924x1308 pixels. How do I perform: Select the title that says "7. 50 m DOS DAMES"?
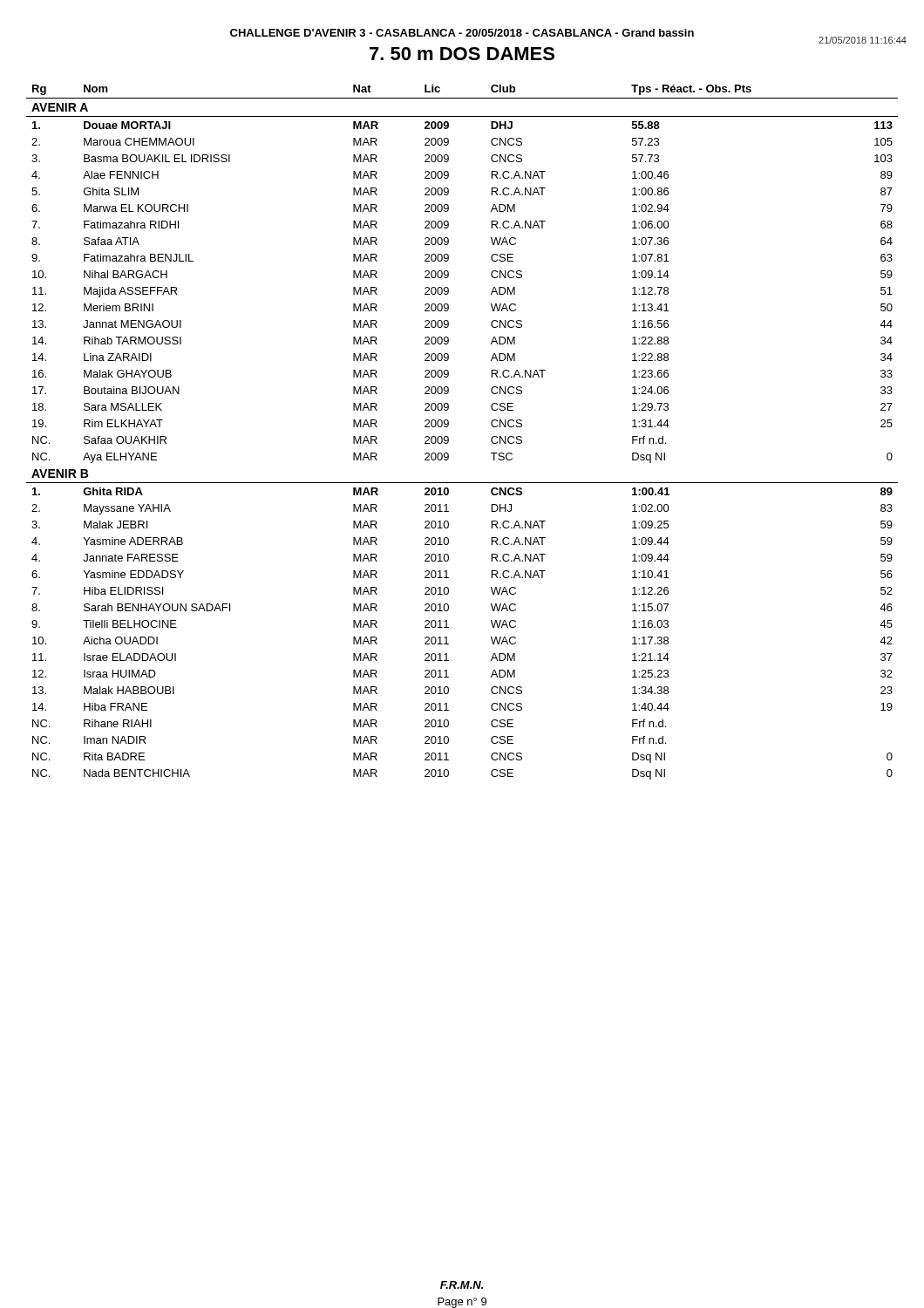point(462,54)
